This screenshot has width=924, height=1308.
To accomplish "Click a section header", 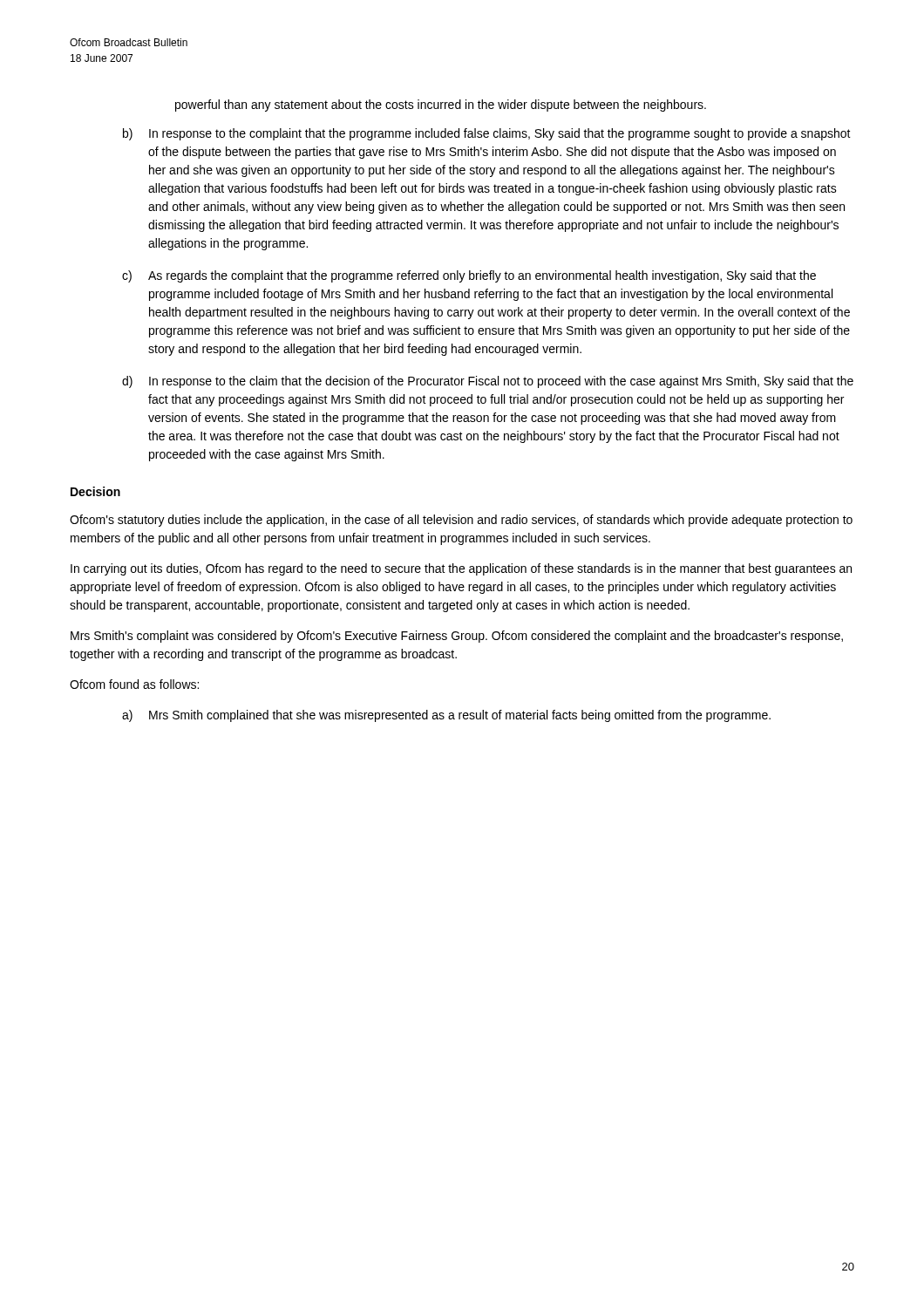I will click(95, 492).
